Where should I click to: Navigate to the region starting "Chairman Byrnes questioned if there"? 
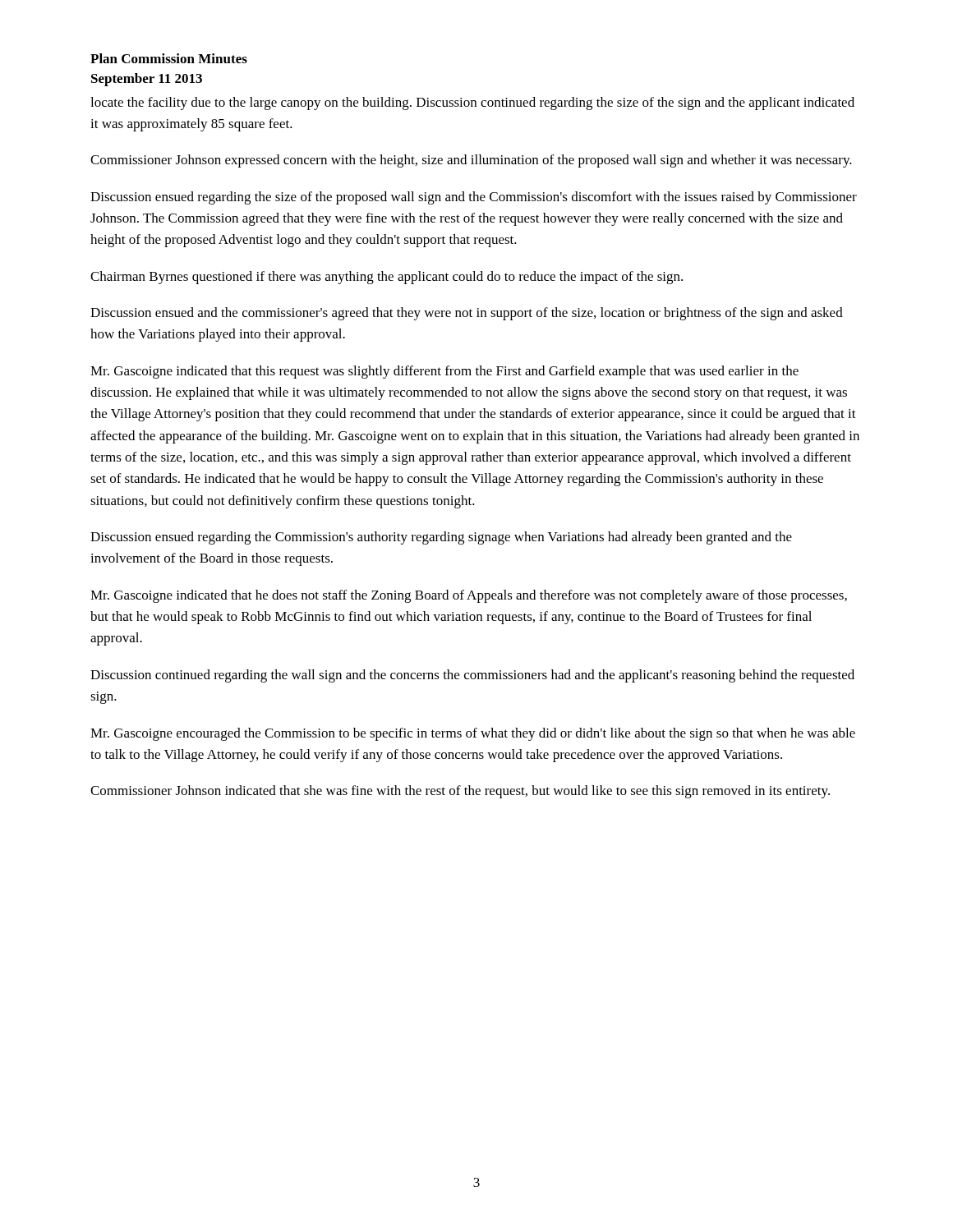coord(387,276)
